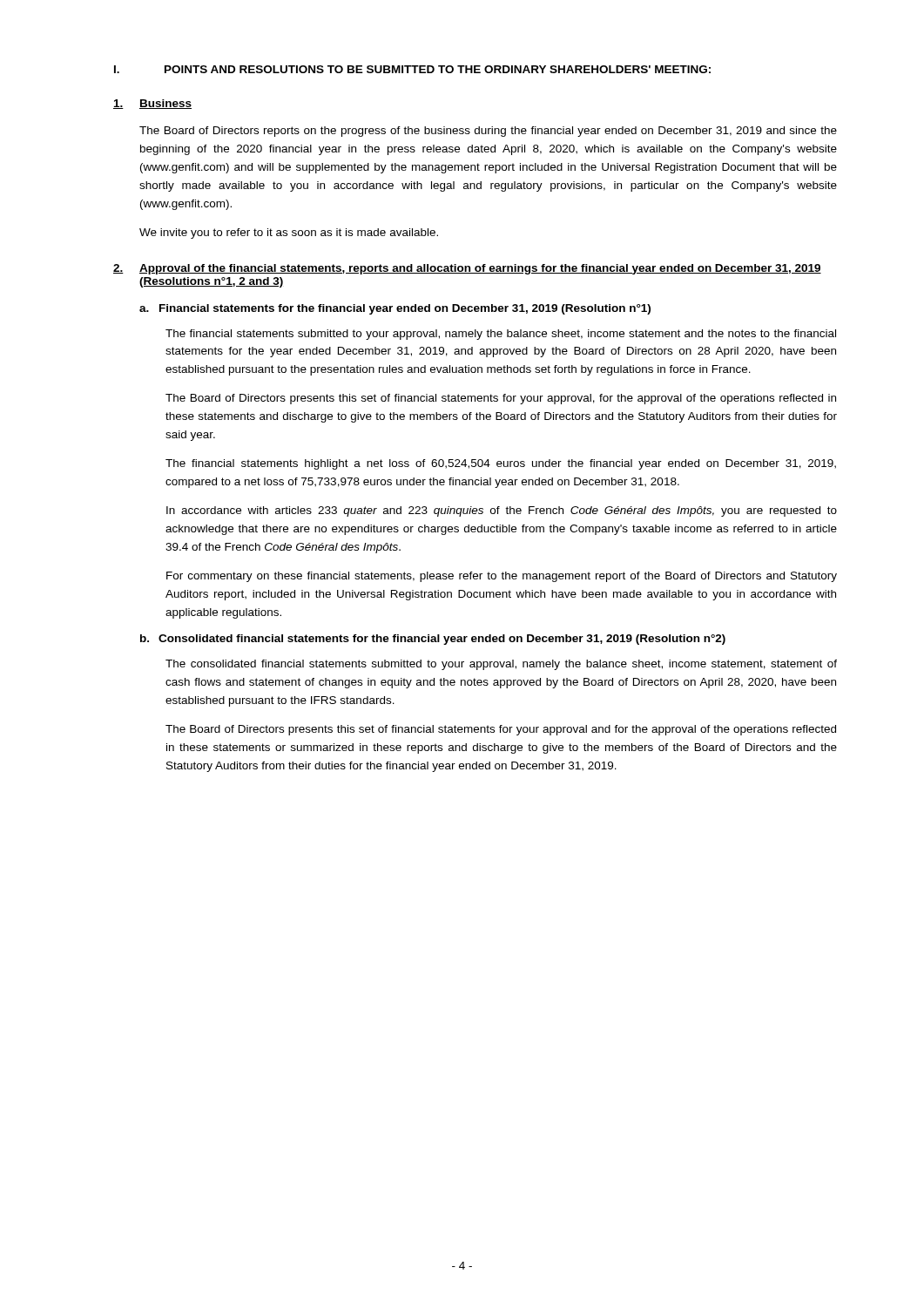Find the section header that reads "I. POINTS AND RESOLUTIONS"
Image resolution: width=924 pixels, height=1307 pixels.
412,69
